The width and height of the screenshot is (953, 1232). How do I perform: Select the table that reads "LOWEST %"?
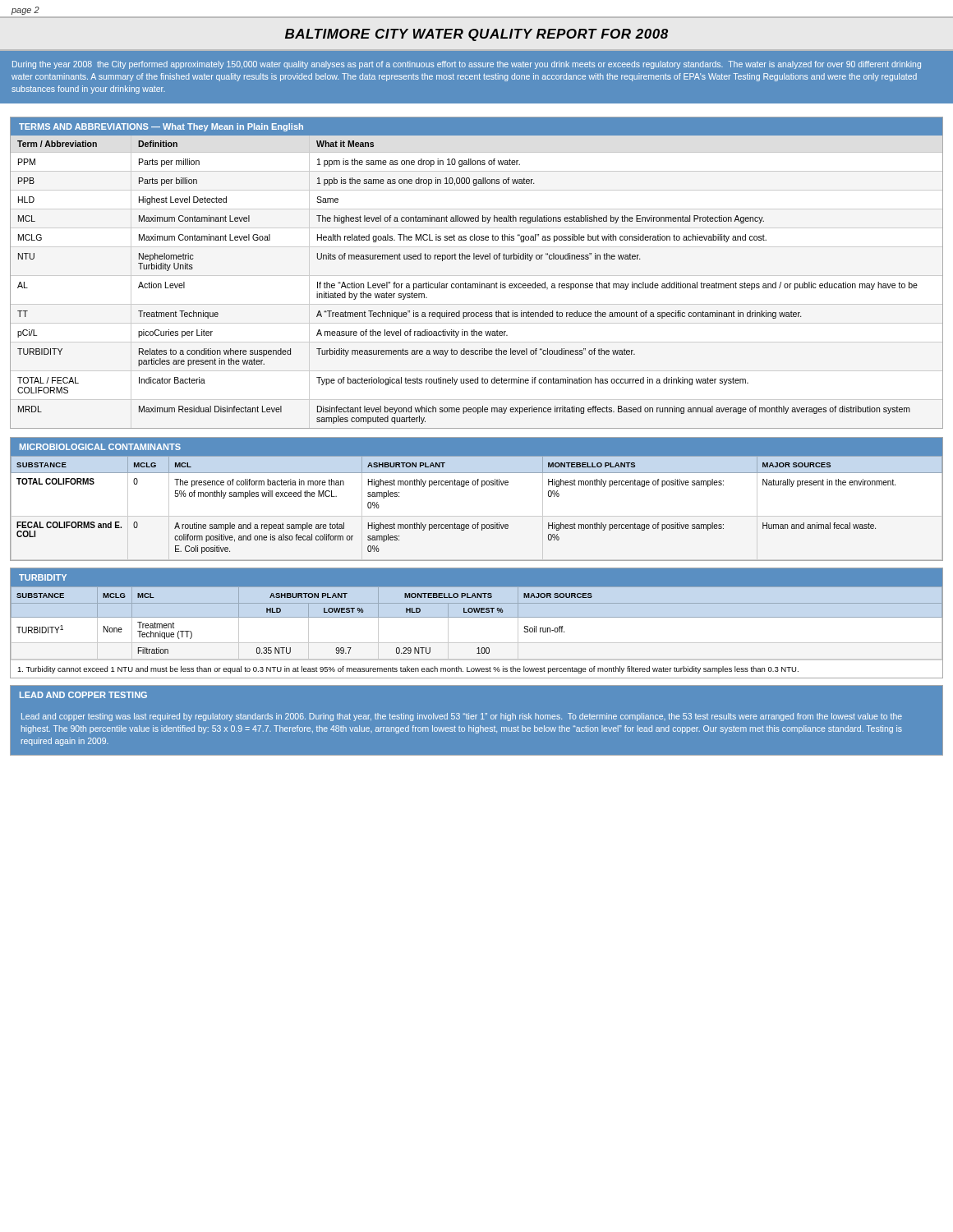click(476, 623)
